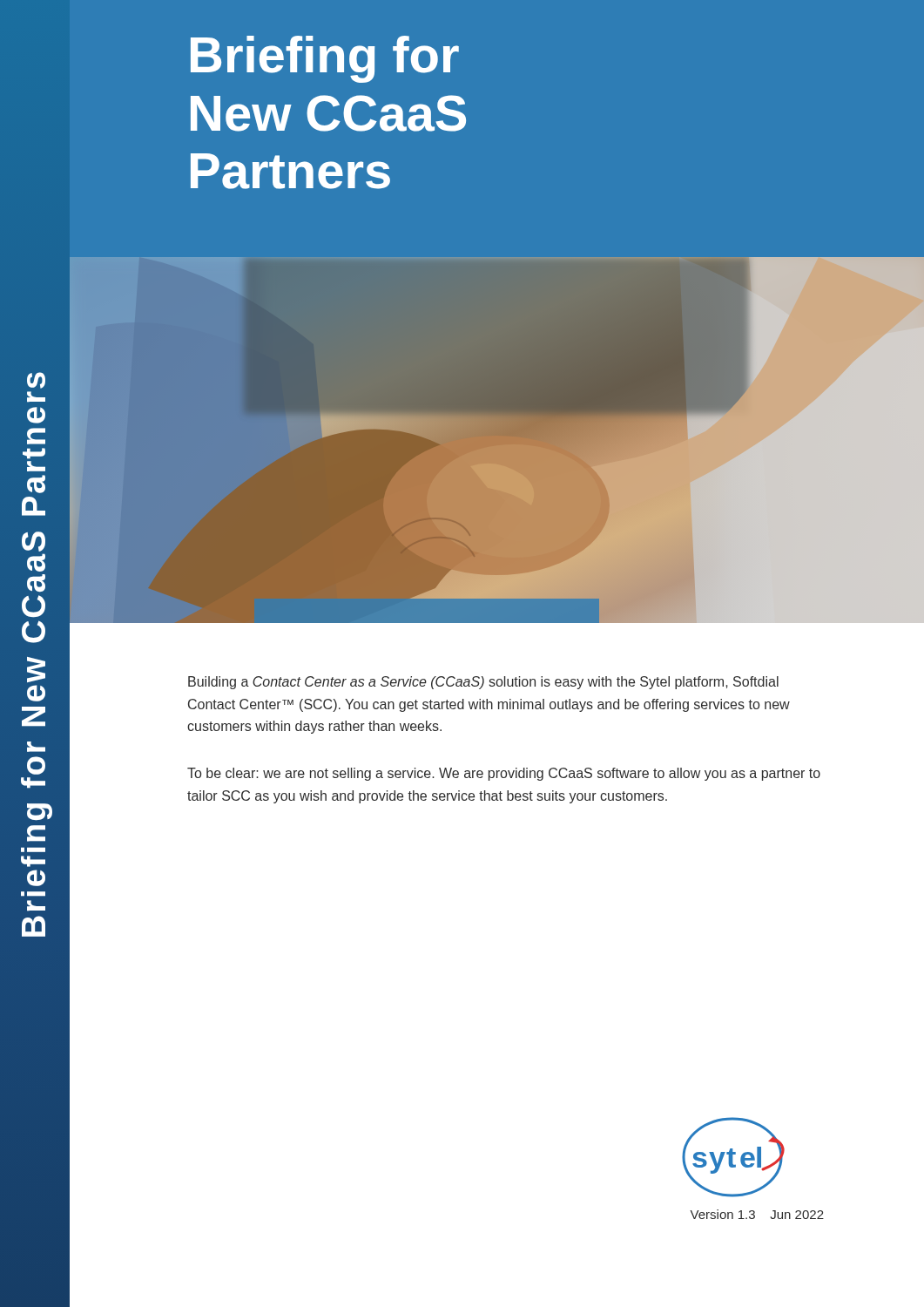Locate the text "Version 1.3 Jun 2022"
Image resolution: width=924 pixels, height=1307 pixels.
757,1214
